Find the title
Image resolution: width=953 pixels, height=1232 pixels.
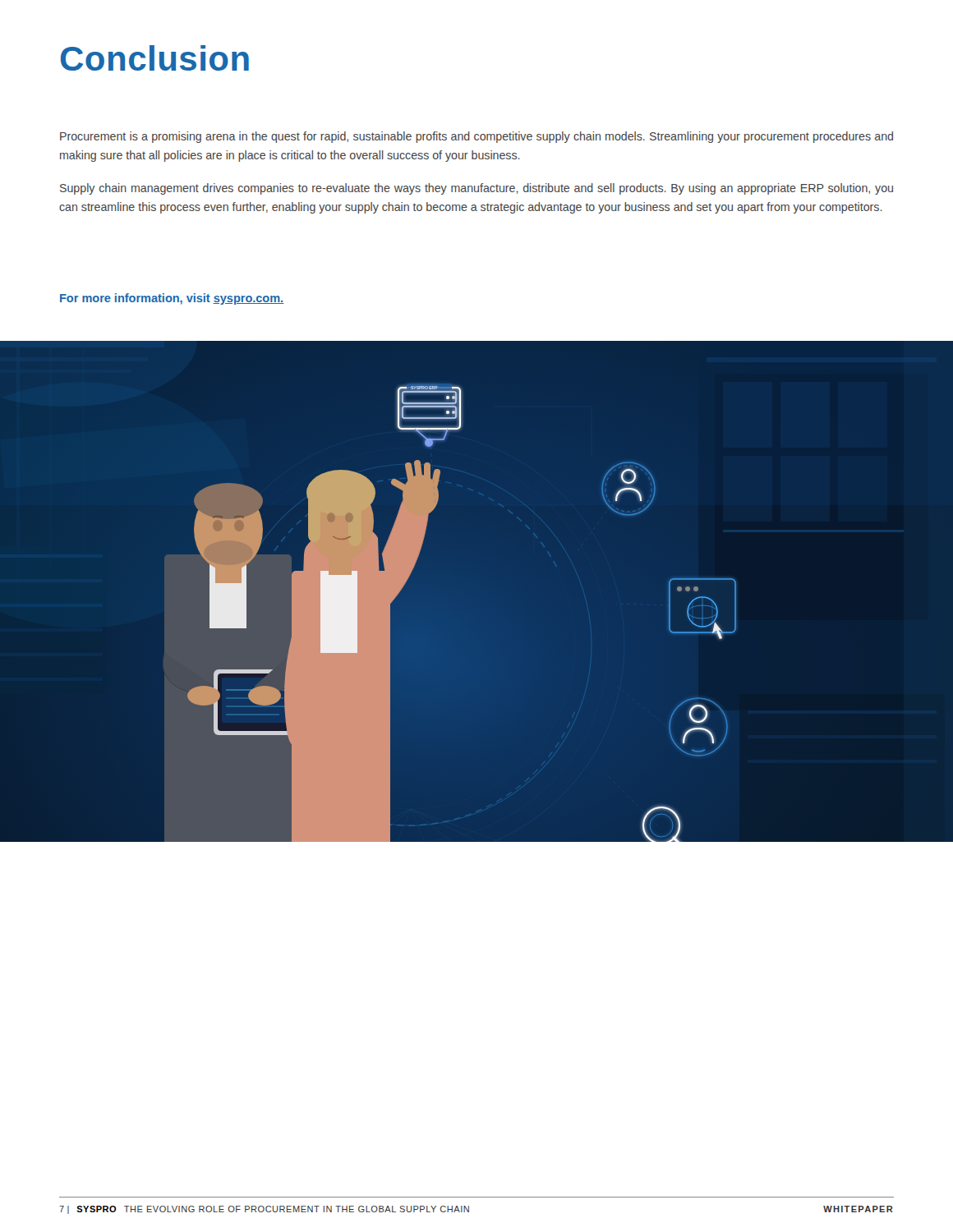(155, 59)
